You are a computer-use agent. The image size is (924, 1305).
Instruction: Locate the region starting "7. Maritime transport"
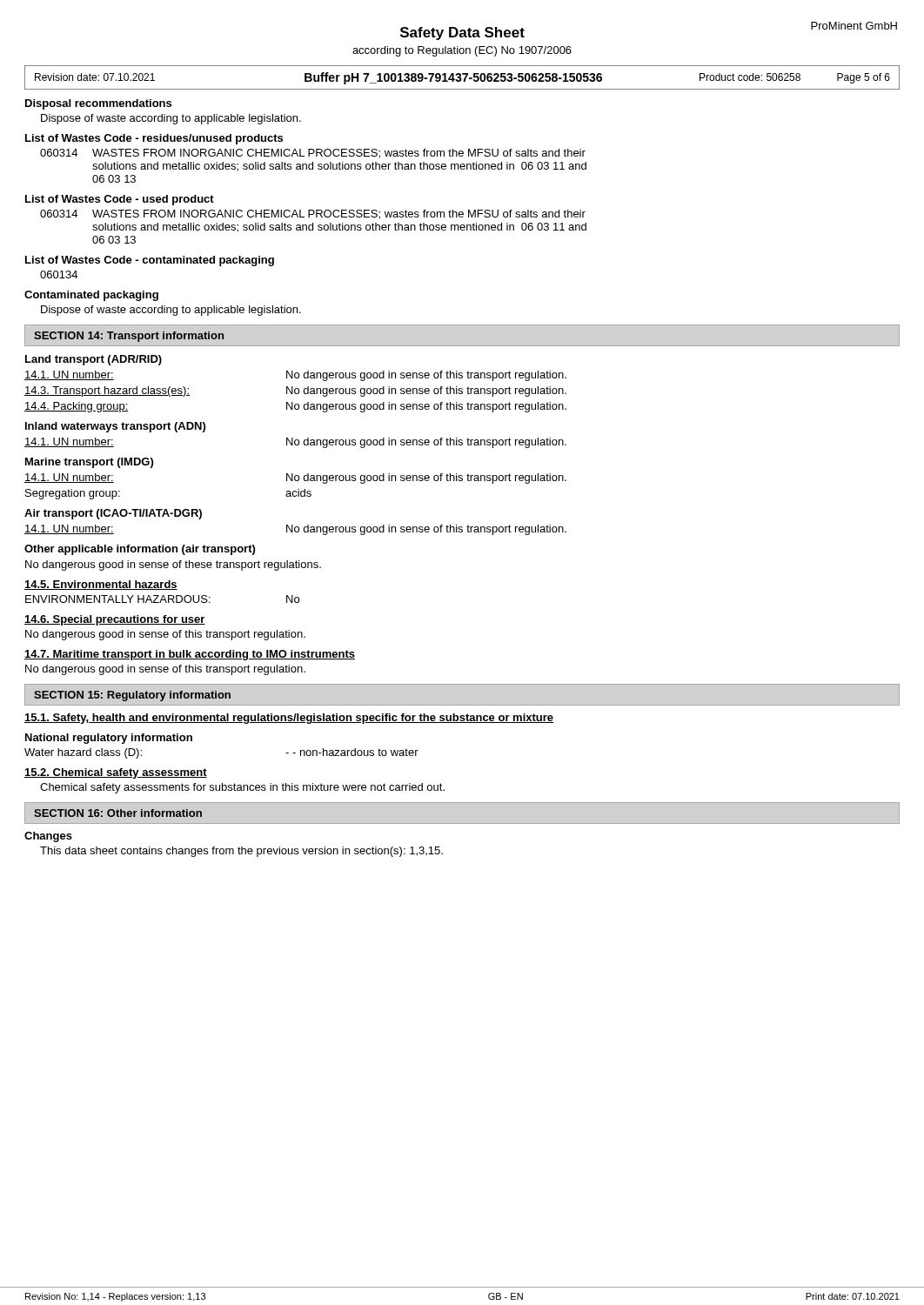tap(190, 655)
